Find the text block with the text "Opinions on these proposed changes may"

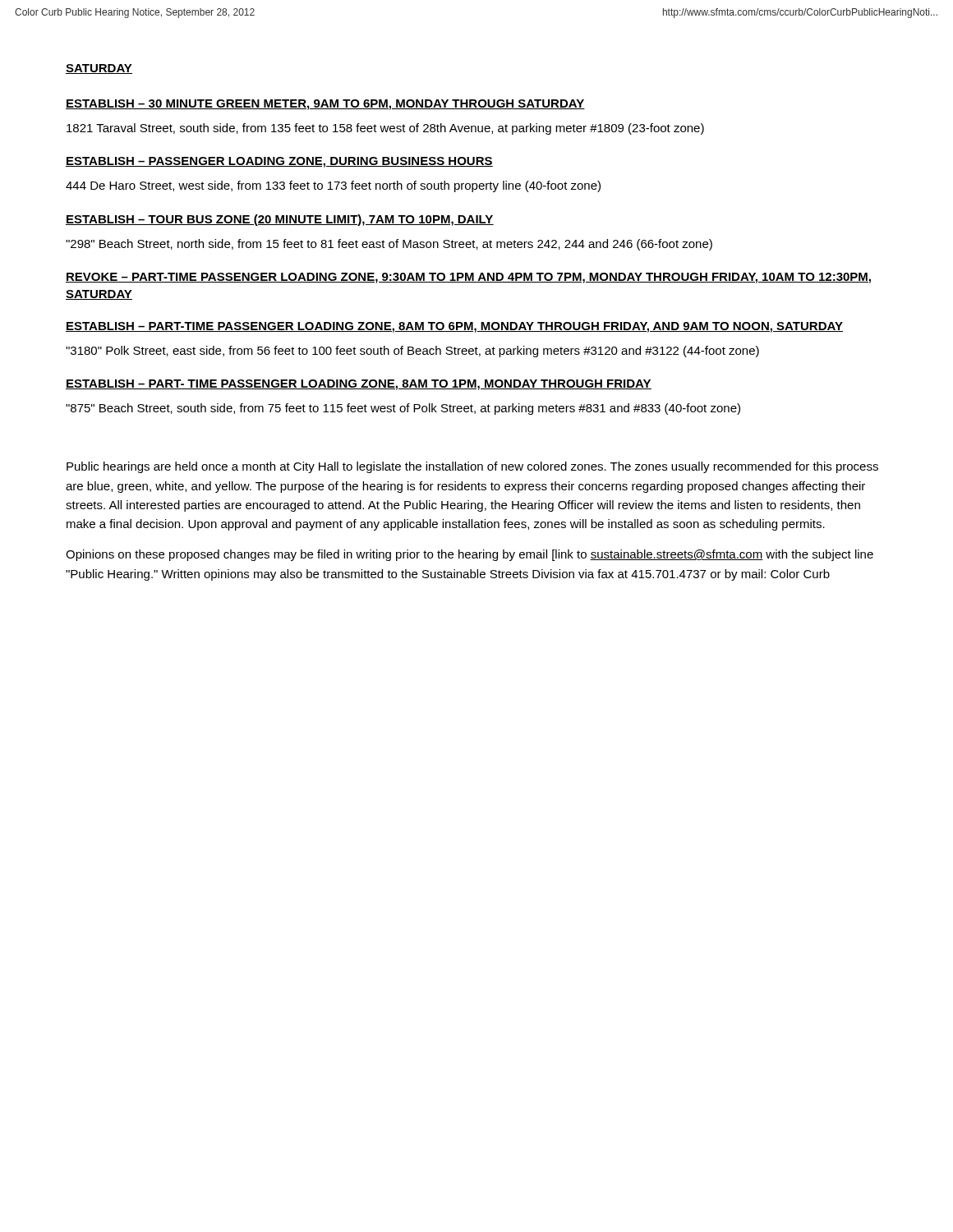[470, 564]
